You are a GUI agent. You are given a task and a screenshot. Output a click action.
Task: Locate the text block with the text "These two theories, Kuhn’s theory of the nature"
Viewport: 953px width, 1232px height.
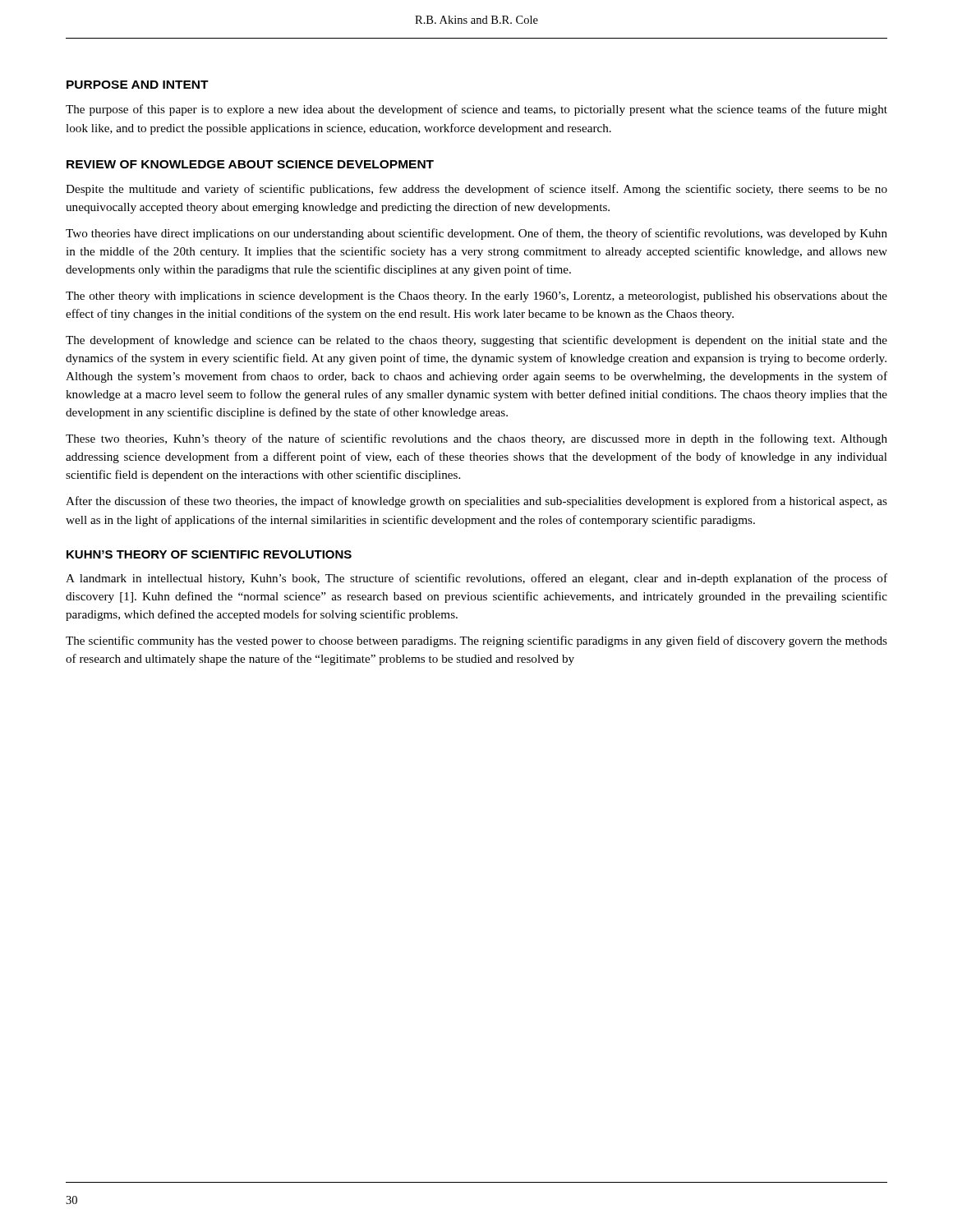476,457
